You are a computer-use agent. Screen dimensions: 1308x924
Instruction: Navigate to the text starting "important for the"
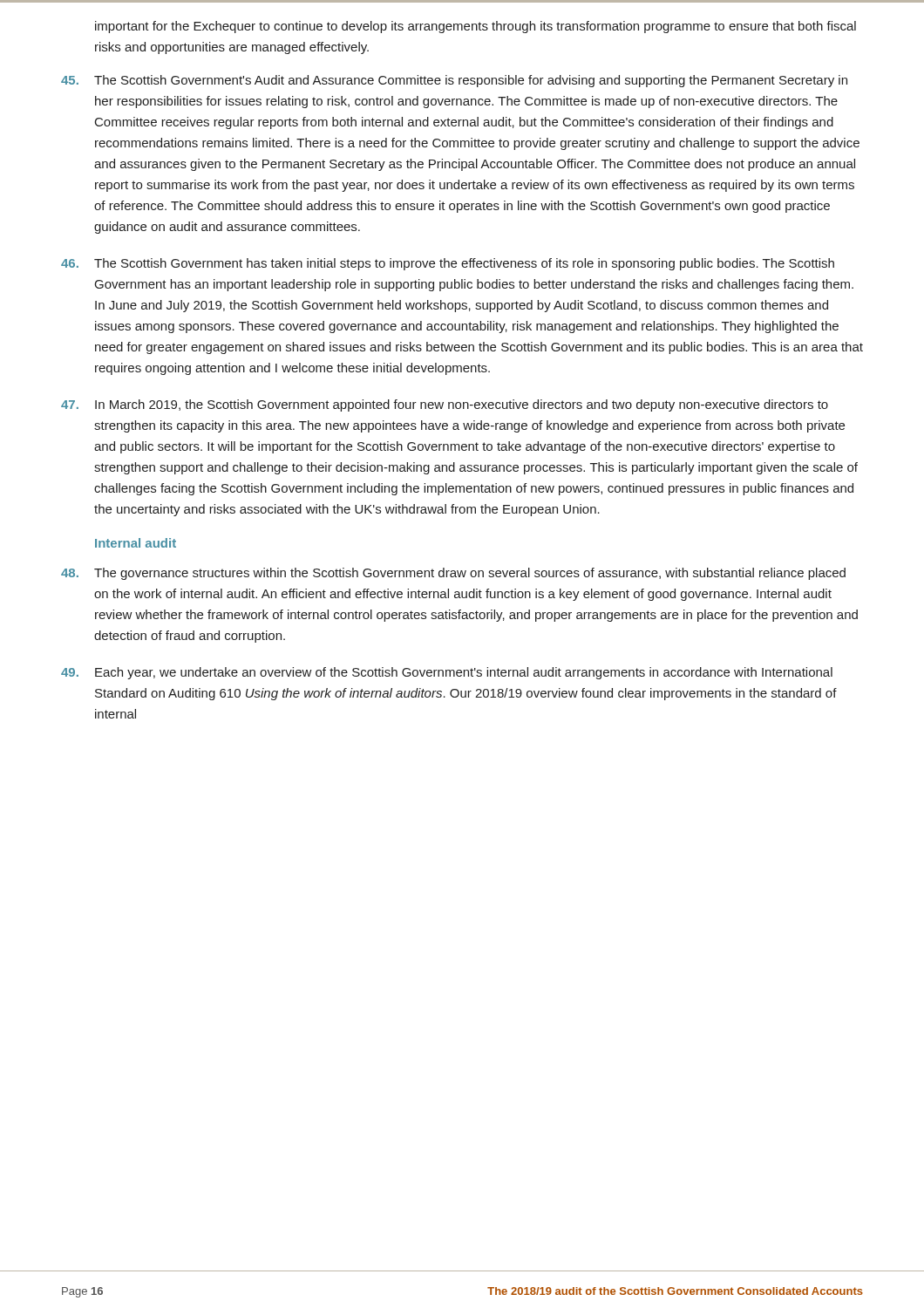point(475,36)
